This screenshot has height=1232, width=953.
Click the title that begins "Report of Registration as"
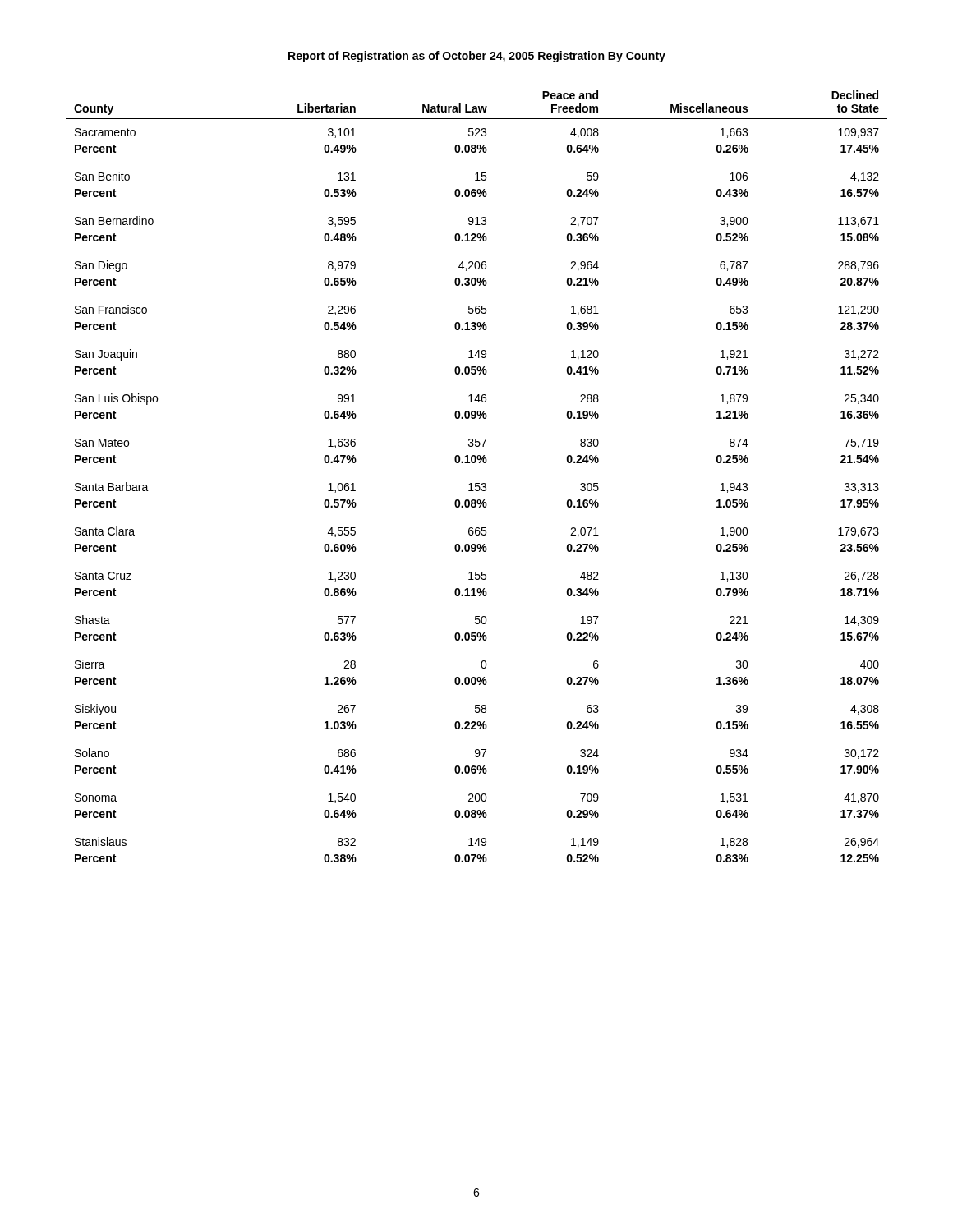coord(476,56)
